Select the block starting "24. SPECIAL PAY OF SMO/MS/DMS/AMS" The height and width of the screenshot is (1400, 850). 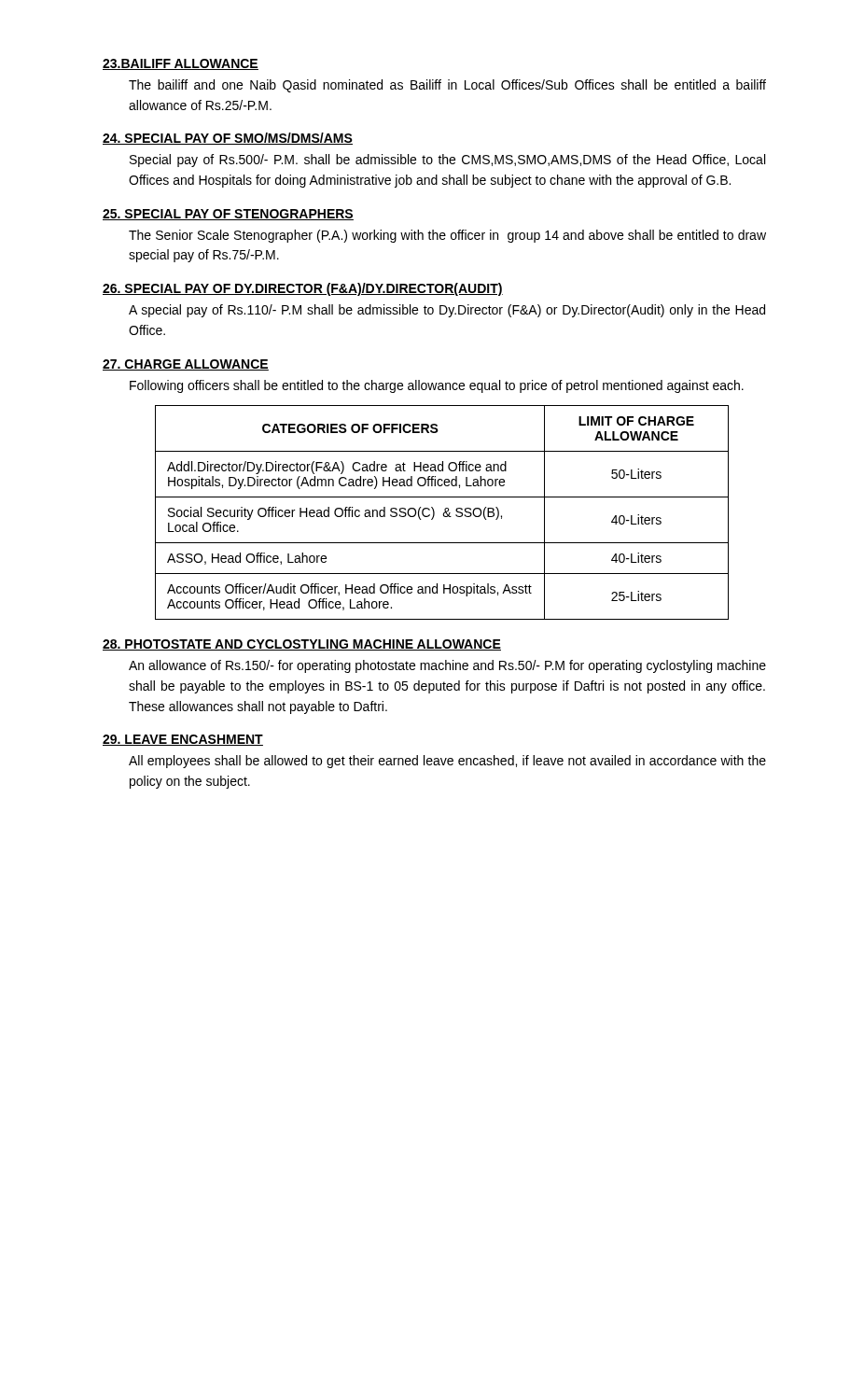(x=228, y=138)
